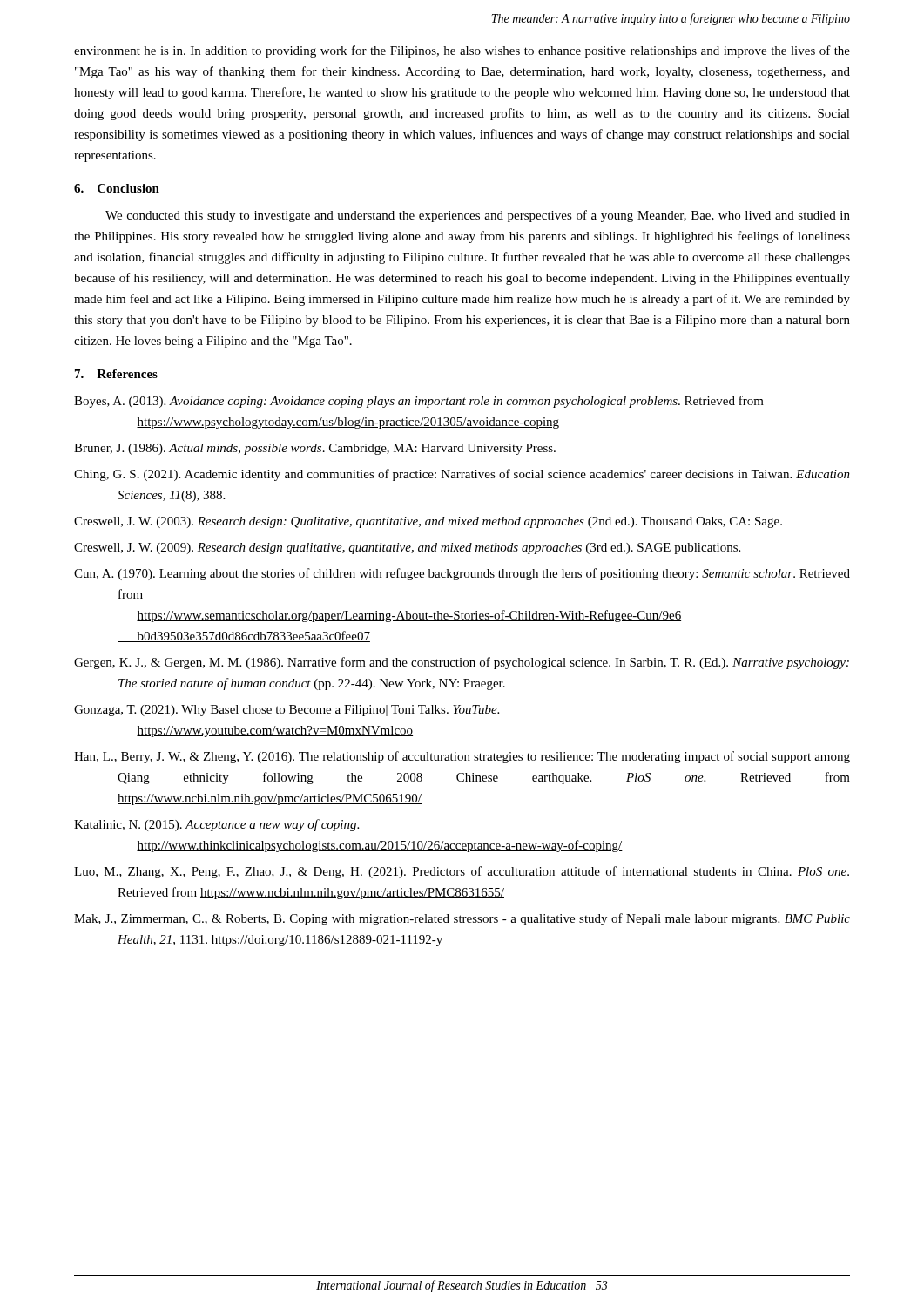Image resolution: width=924 pixels, height=1307 pixels.
Task: Point to the block starting "We conducted this study to investigate and"
Action: [462, 278]
